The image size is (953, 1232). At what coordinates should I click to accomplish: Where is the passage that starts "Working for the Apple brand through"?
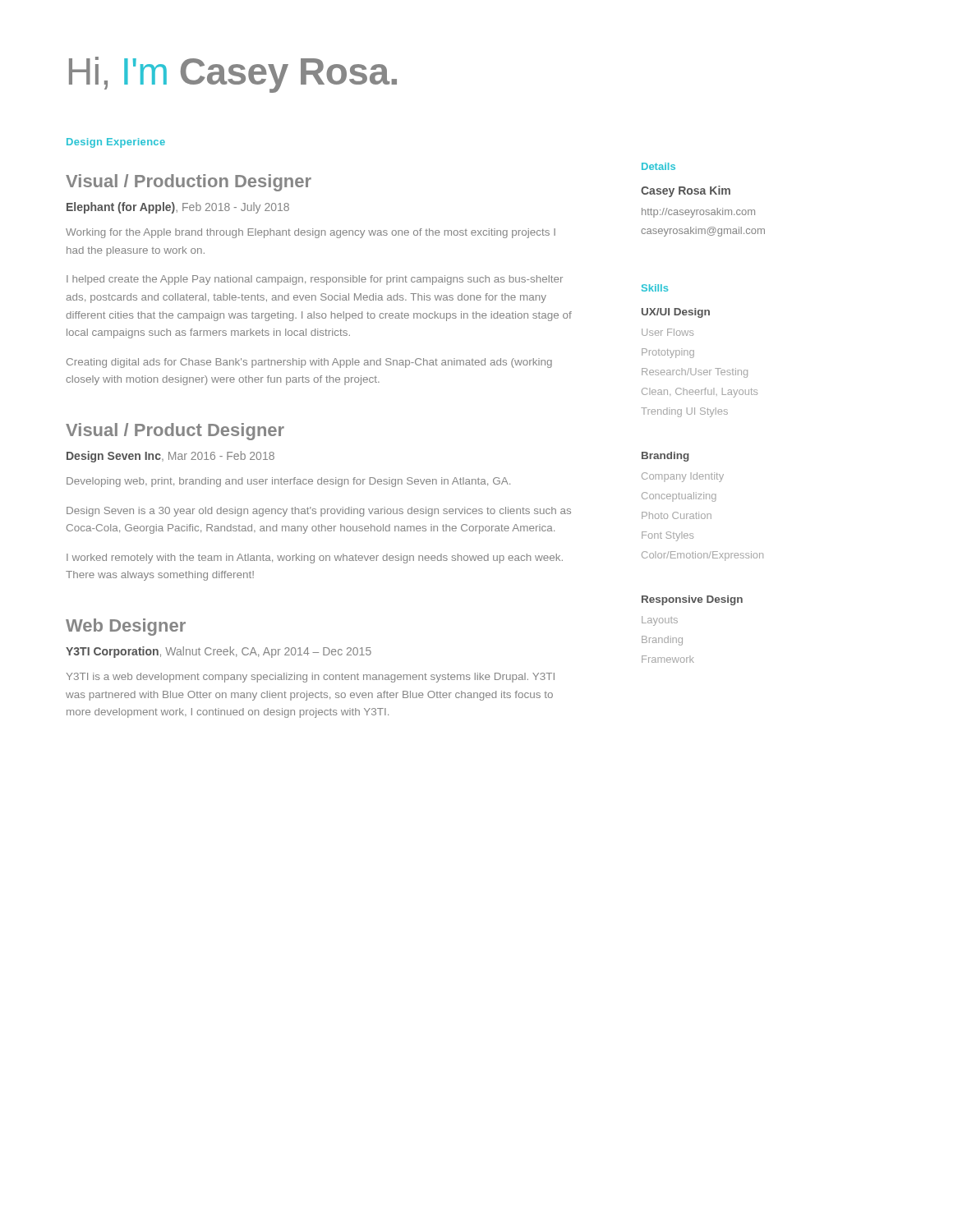point(311,241)
